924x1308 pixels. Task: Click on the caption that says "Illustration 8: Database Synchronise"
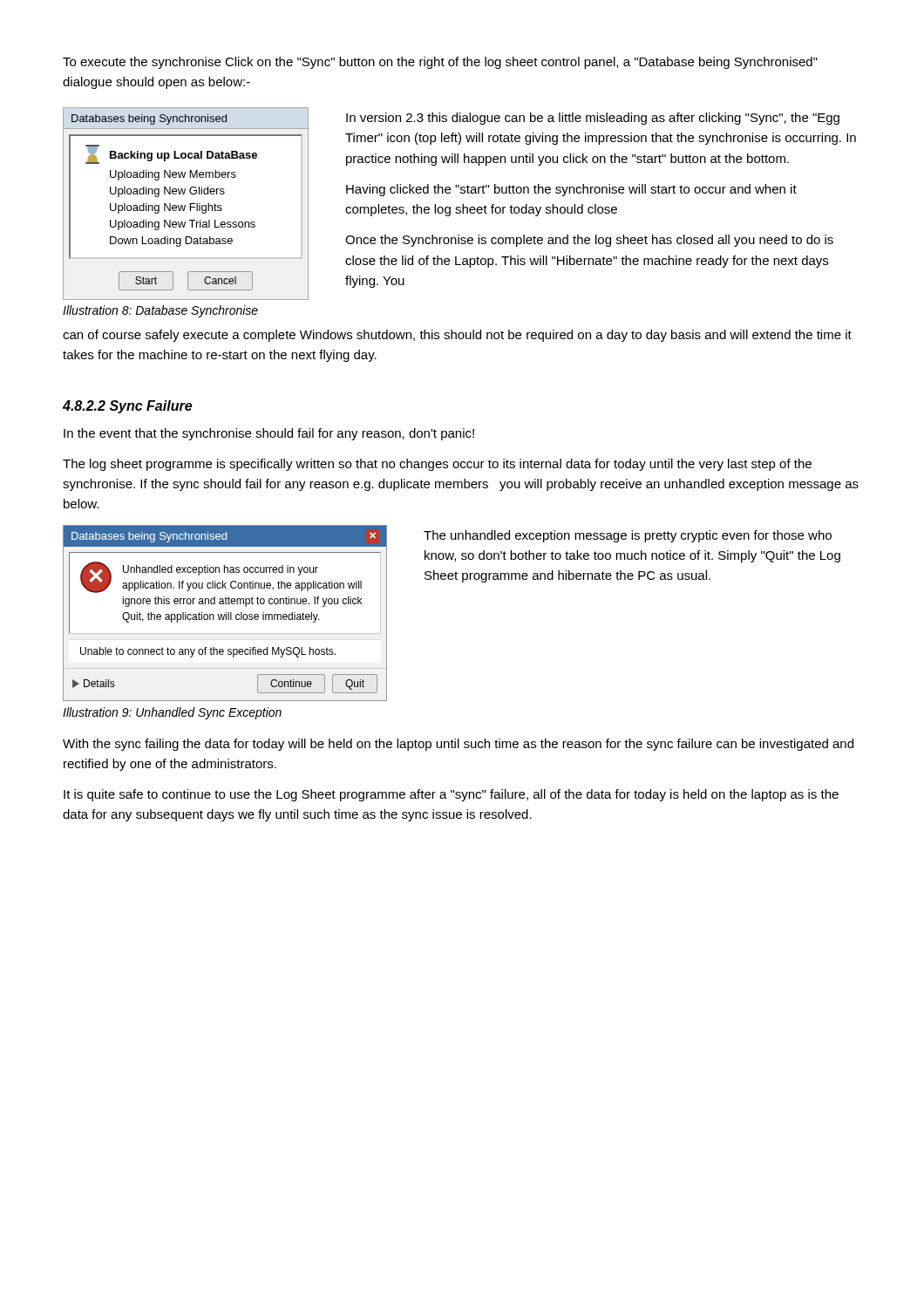pos(160,310)
